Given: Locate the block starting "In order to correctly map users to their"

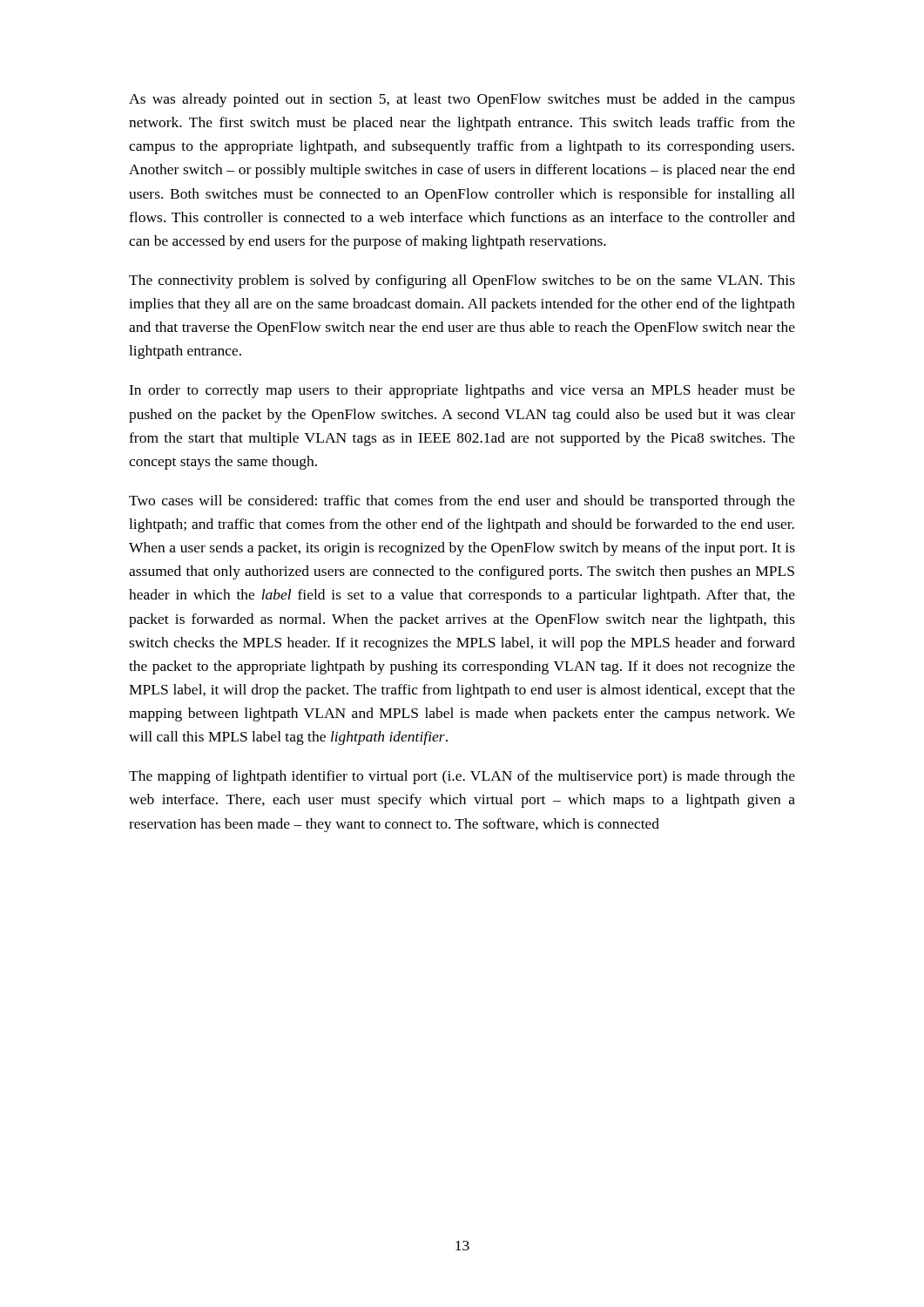Looking at the screenshot, I should (x=462, y=426).
